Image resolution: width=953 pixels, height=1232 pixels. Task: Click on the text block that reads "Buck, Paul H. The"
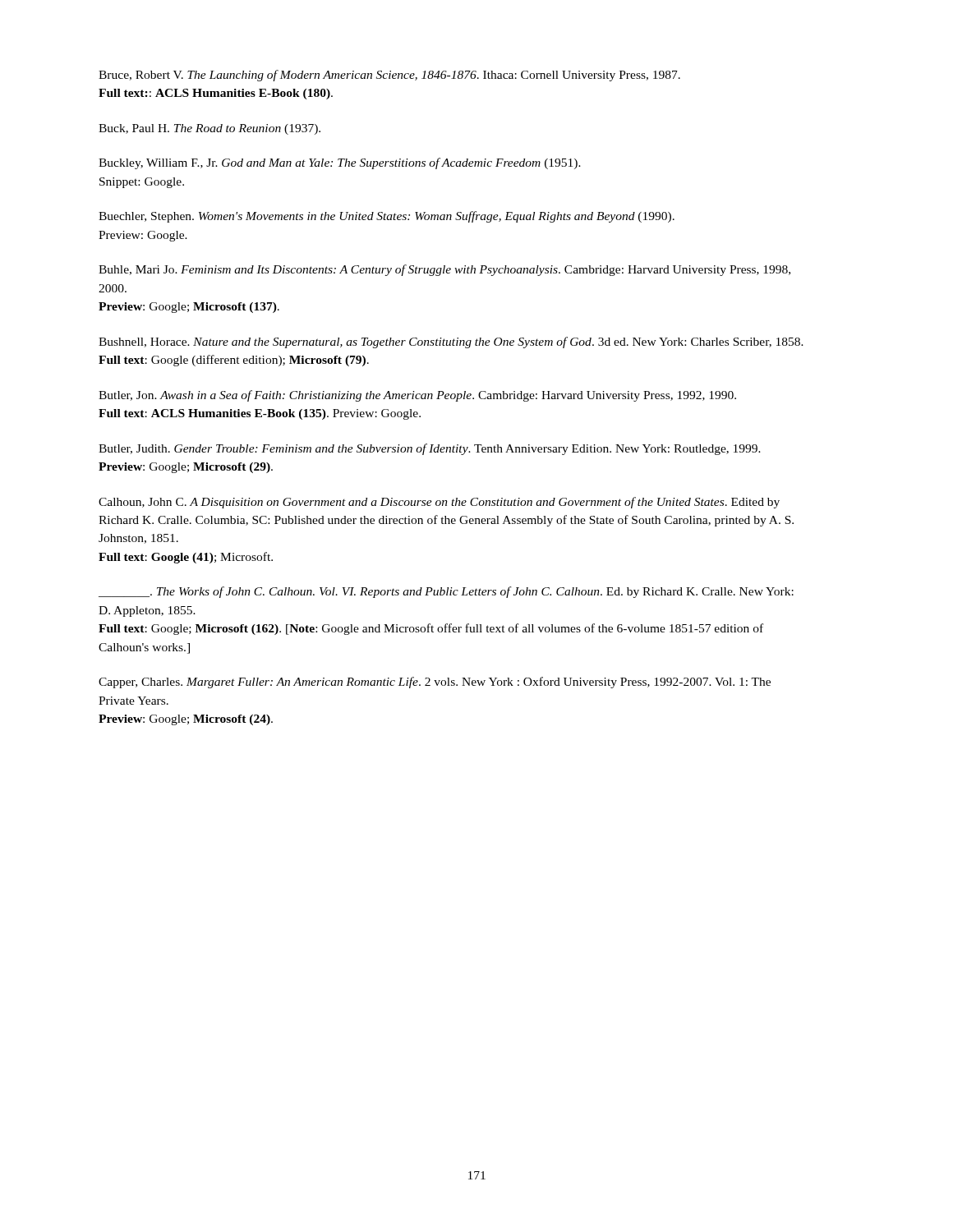pos(210,128)
